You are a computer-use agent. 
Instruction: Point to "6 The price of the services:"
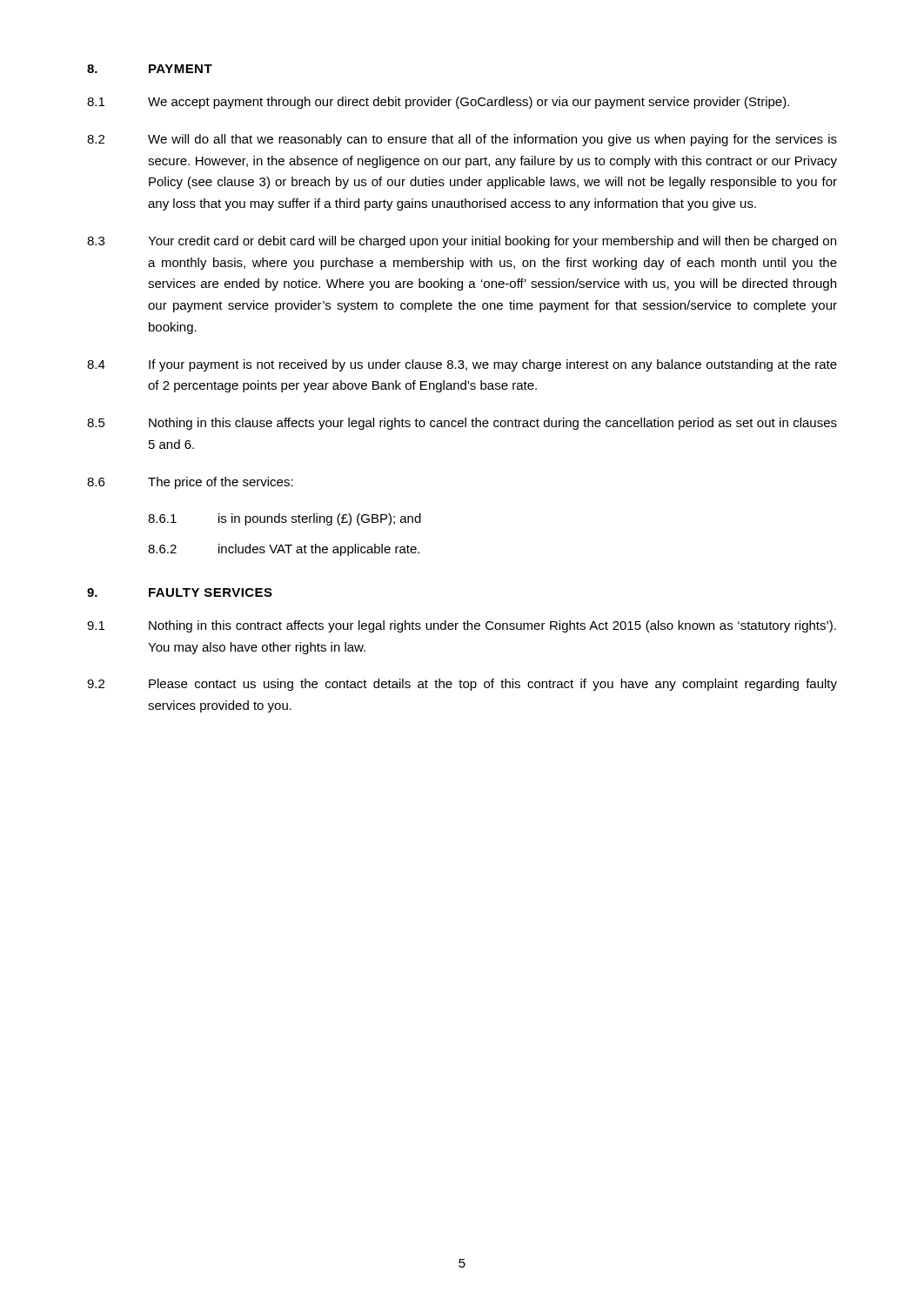click(x=190, y=483)
